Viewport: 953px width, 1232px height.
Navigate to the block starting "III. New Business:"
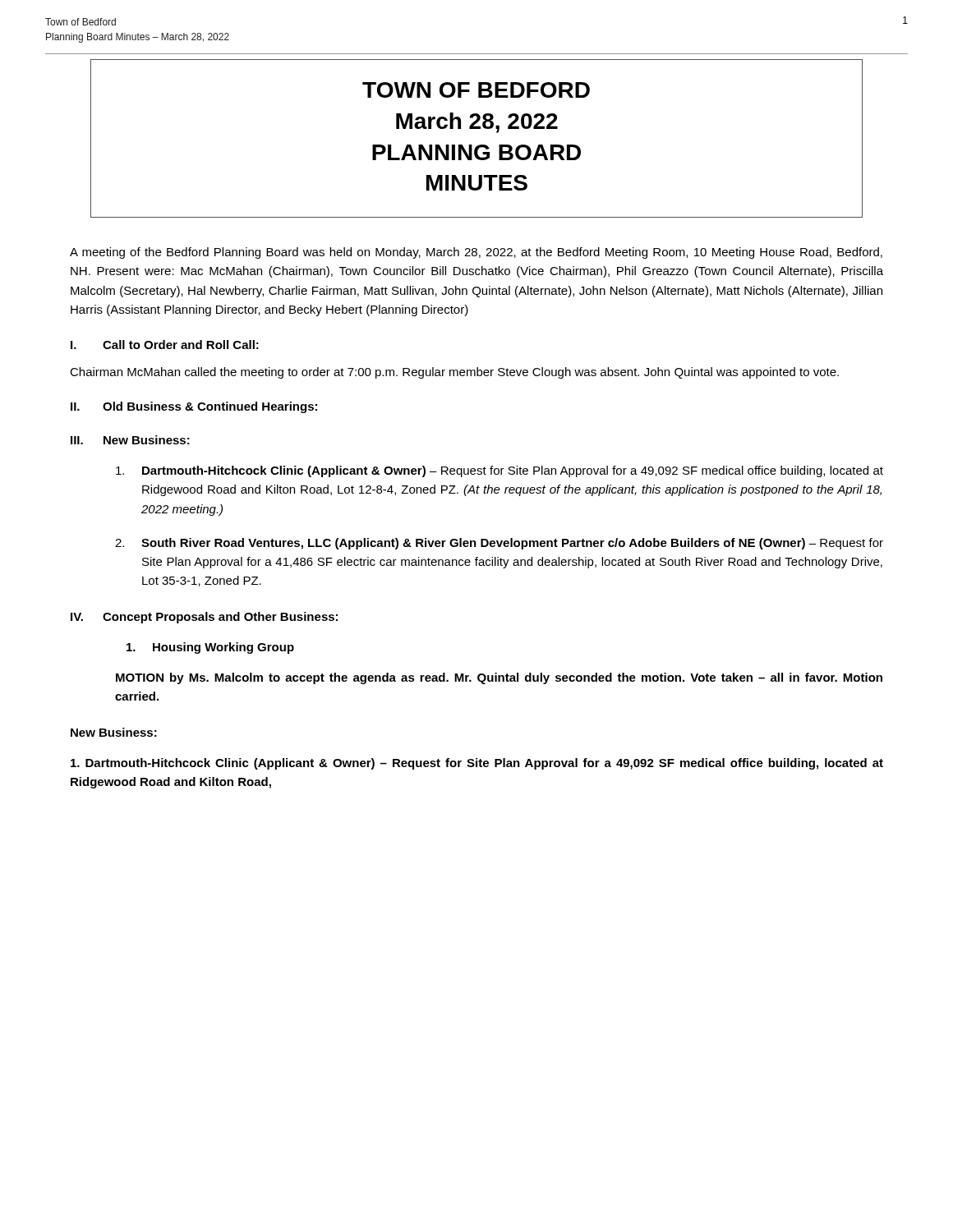130,440
